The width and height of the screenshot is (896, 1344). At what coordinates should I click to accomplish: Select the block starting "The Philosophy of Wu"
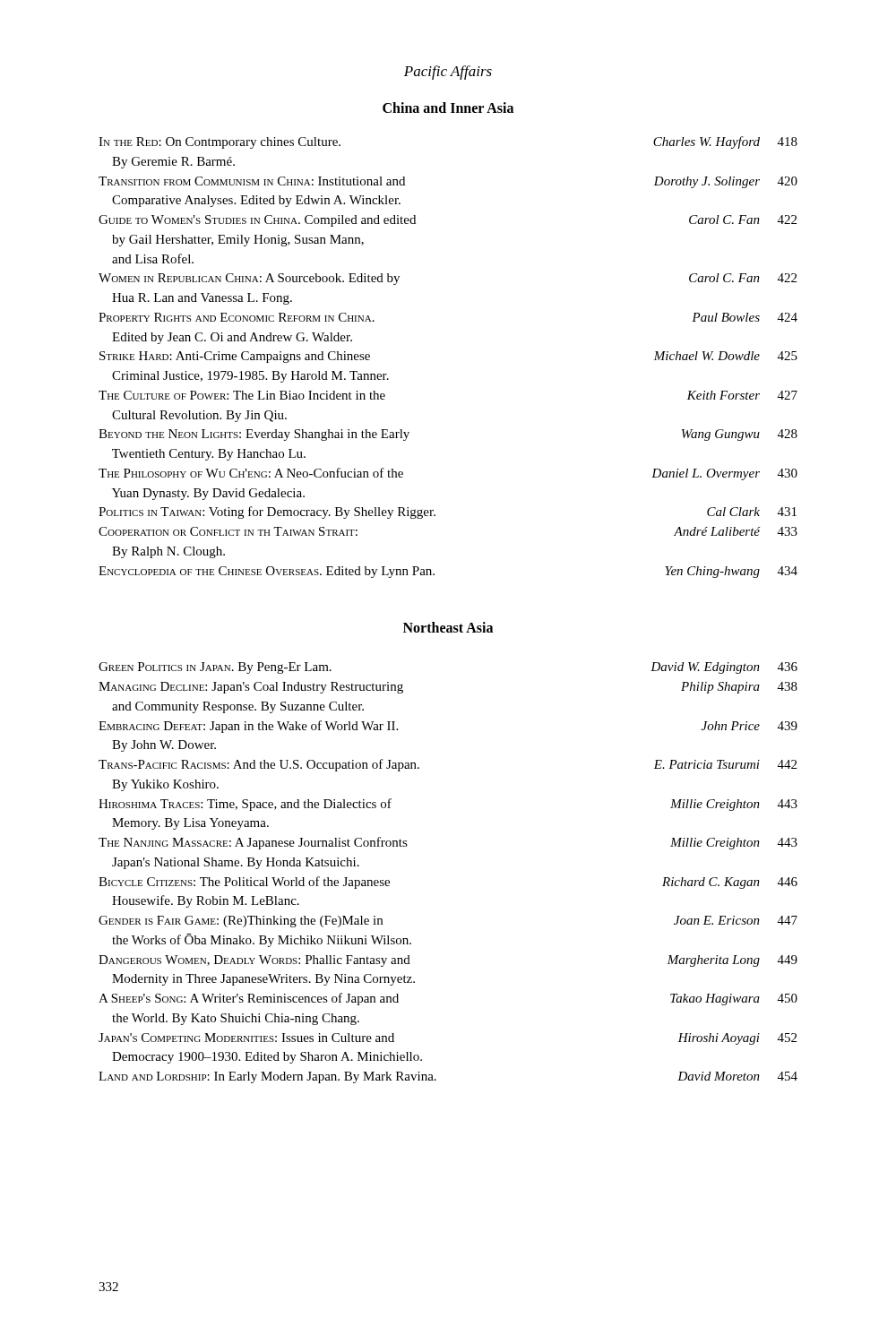click(x=249, y=474)
